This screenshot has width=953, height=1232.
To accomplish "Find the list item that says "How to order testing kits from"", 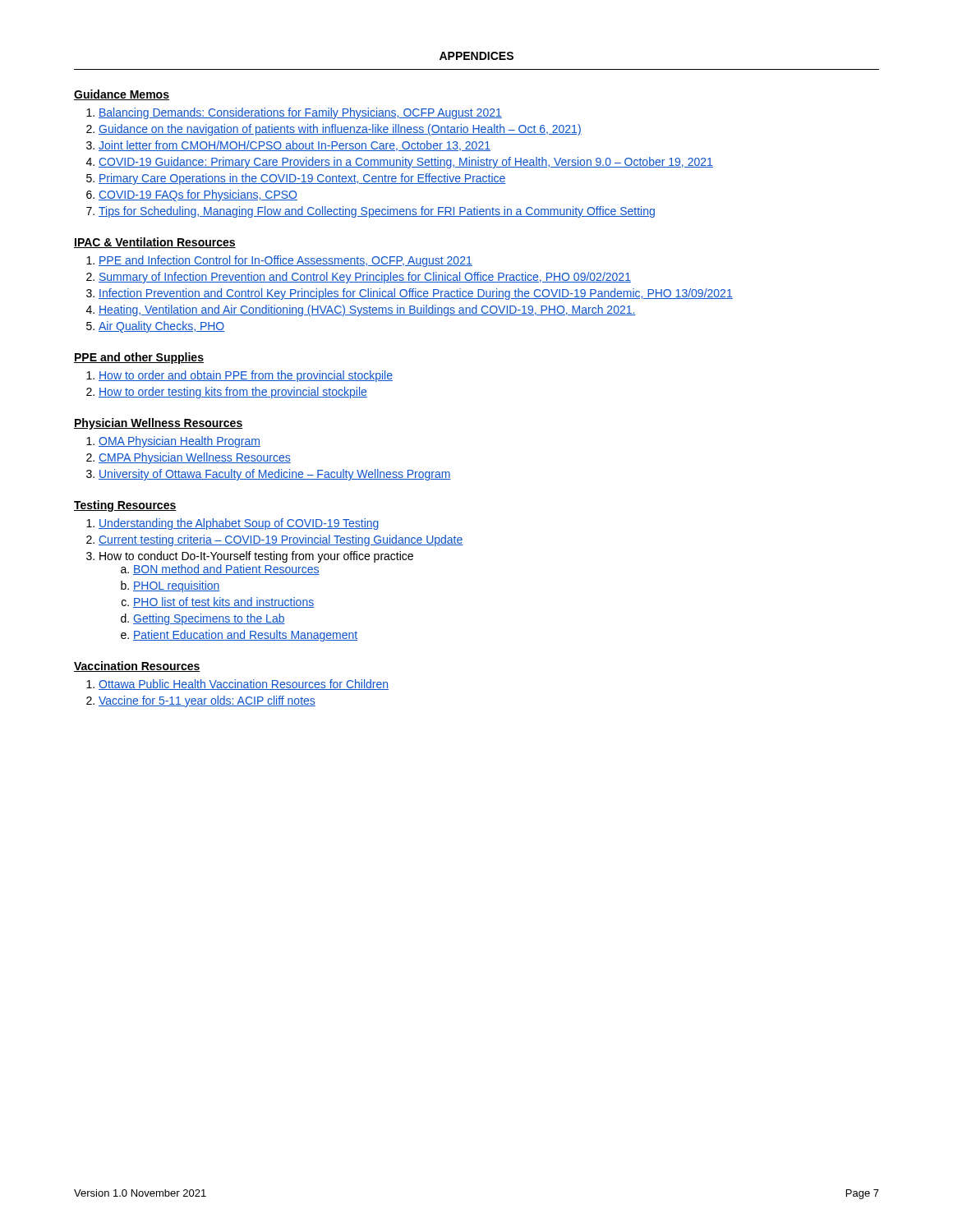I will [x=233, y=392].
